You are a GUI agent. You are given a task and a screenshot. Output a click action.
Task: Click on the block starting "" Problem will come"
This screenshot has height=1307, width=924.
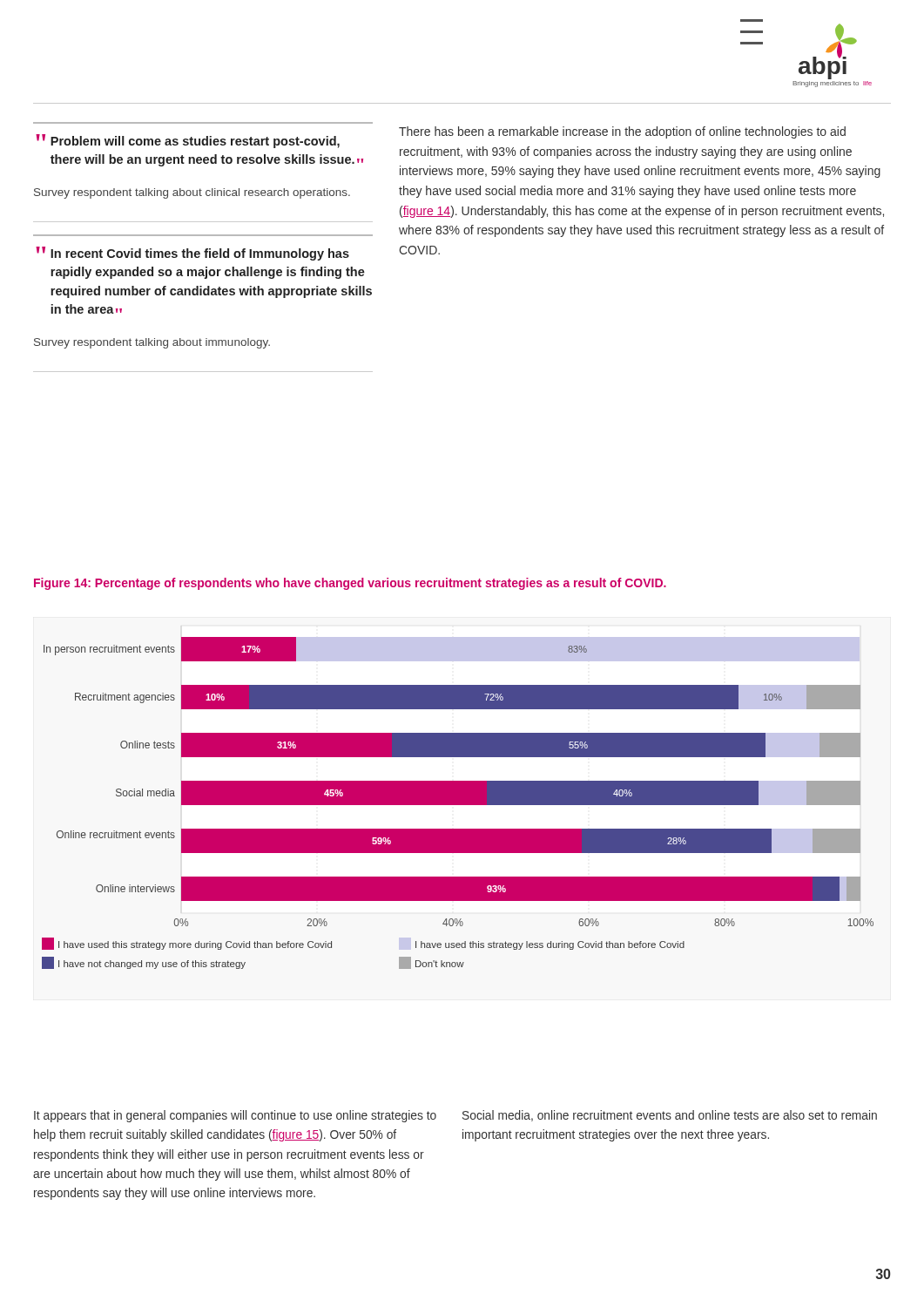(203, 148)
